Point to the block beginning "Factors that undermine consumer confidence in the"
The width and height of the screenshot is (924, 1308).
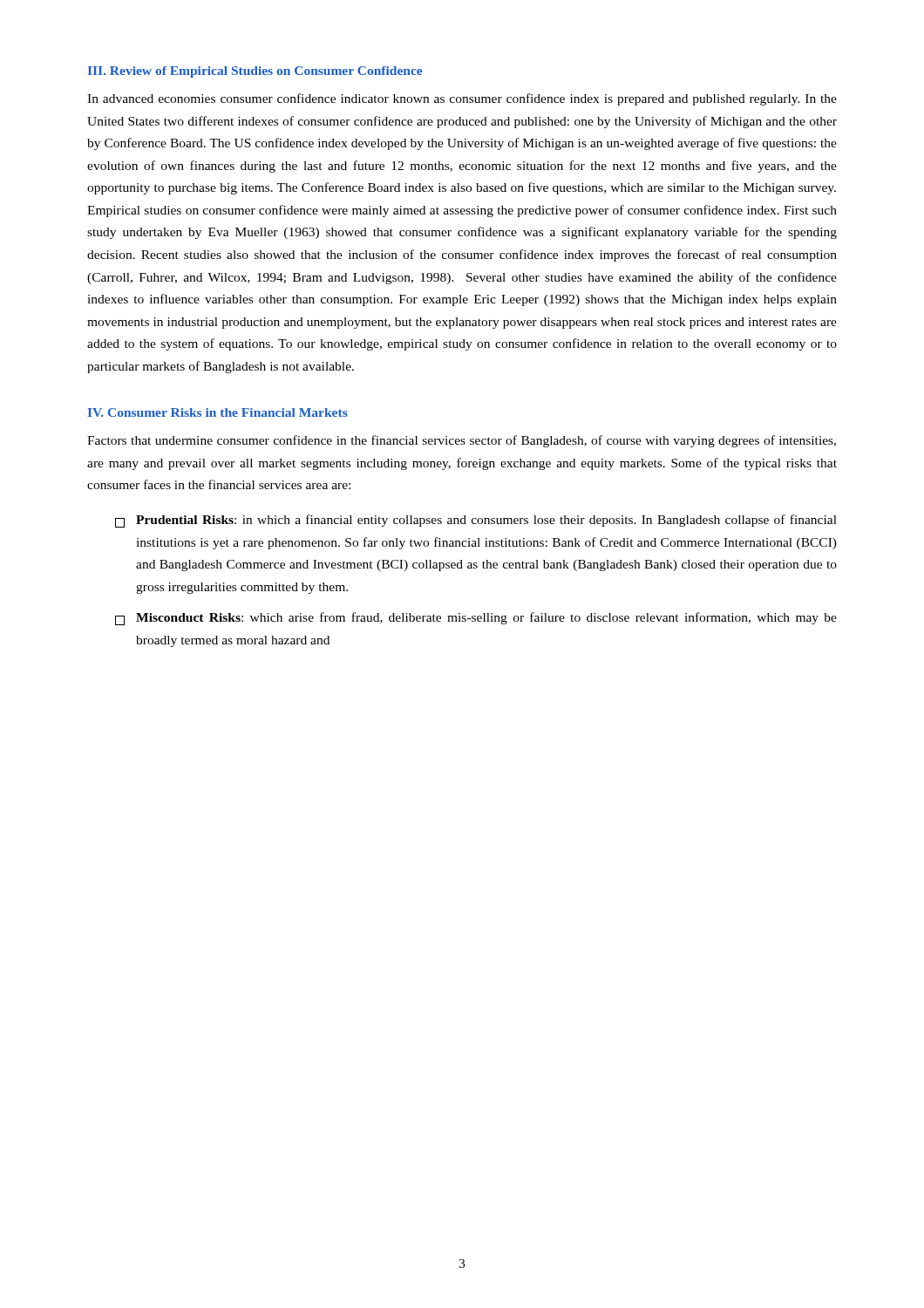coord(462,463)
